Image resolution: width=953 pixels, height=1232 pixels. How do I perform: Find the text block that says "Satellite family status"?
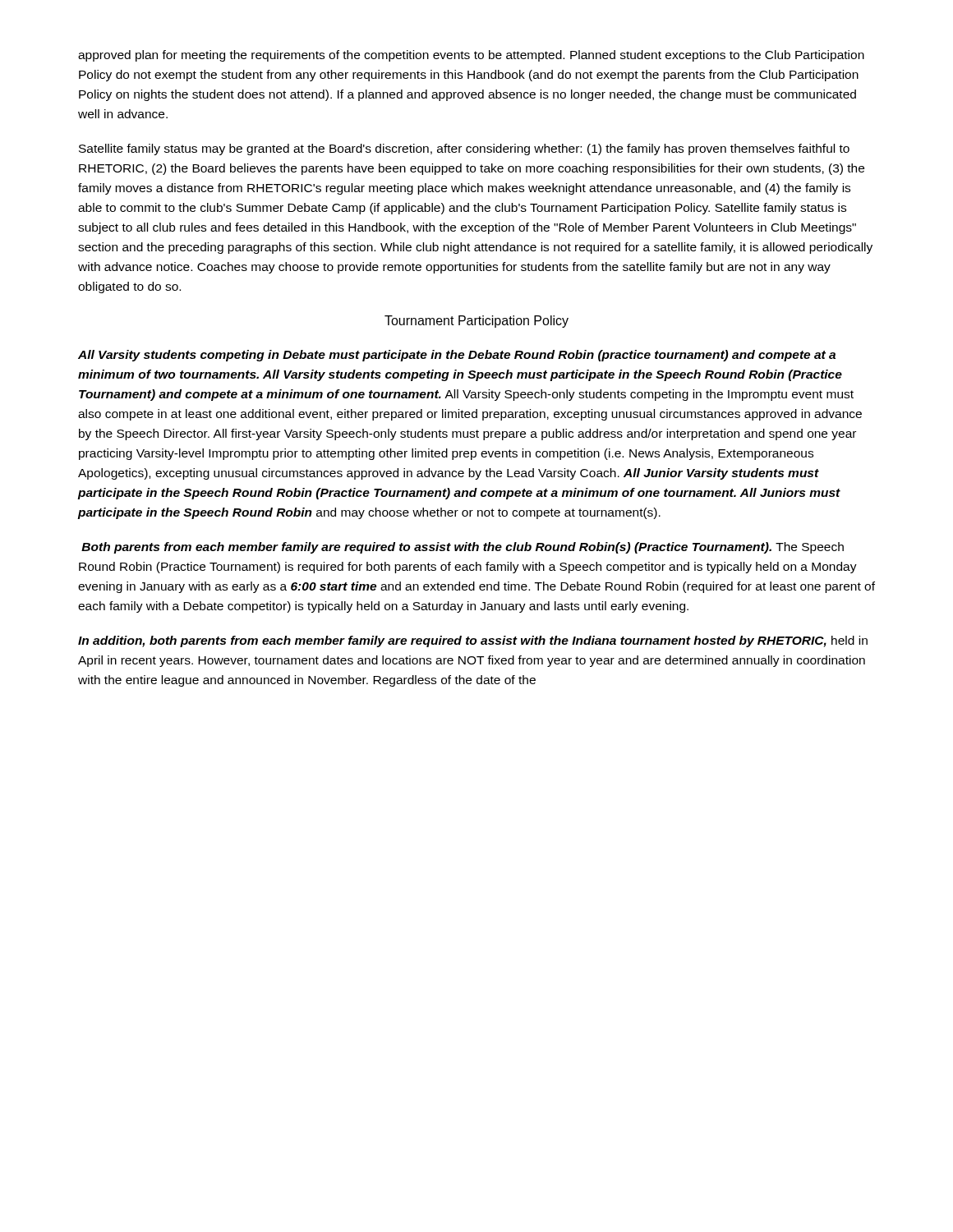tap(475, 217)
